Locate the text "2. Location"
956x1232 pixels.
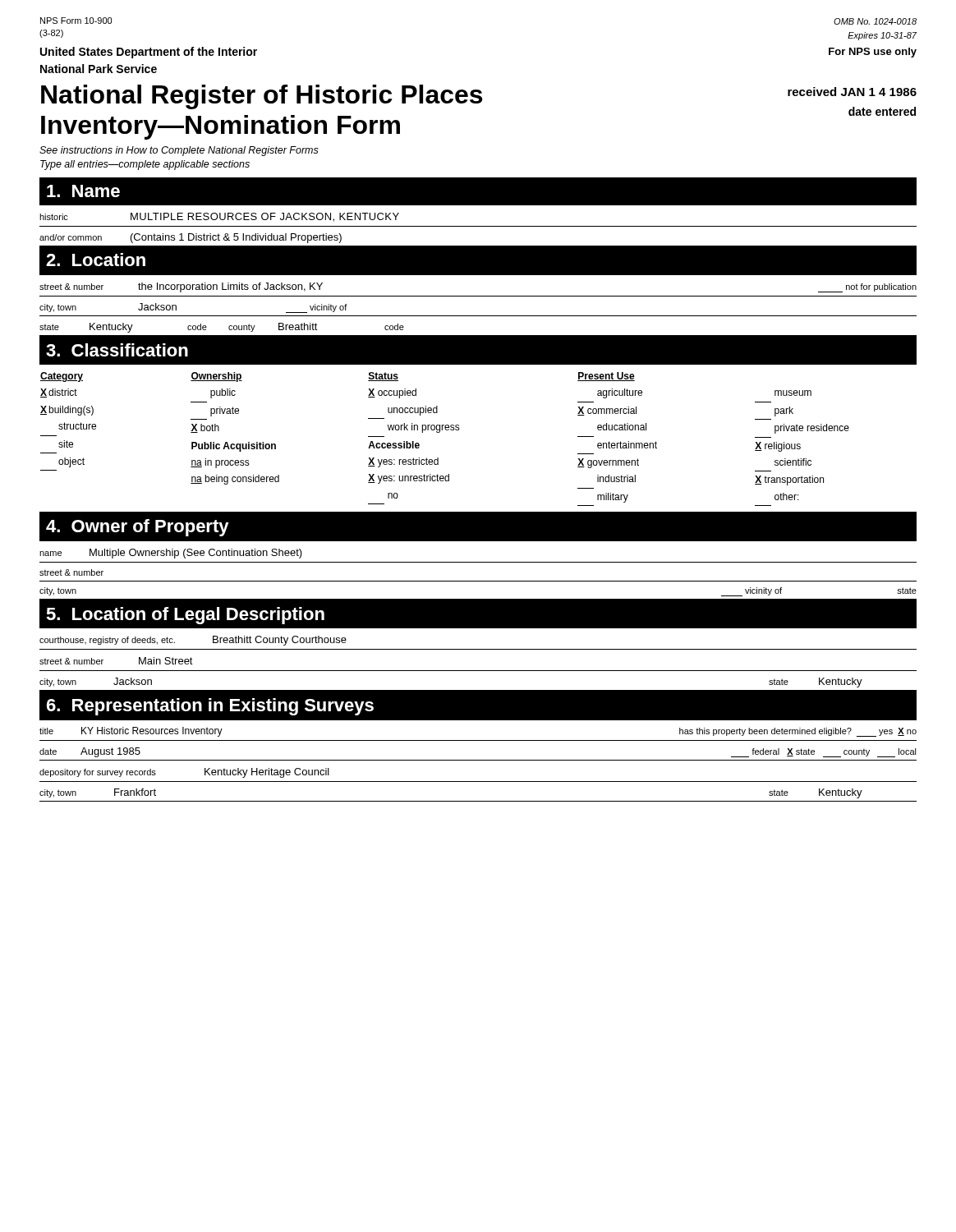coord(96,260)
